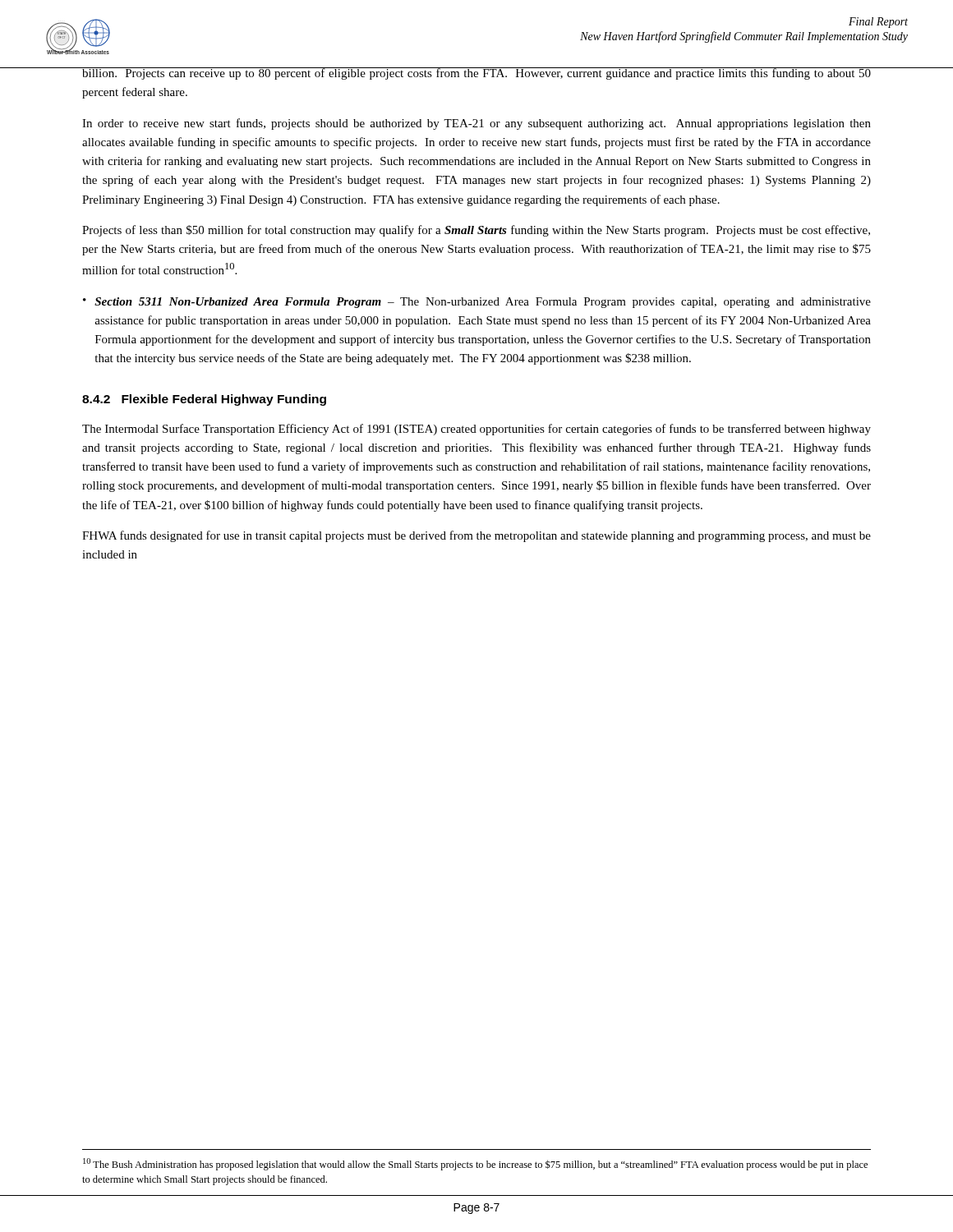Locate the text block starting "In order to receive new start funds,"

pyautogui.click(x=476, y=161)
